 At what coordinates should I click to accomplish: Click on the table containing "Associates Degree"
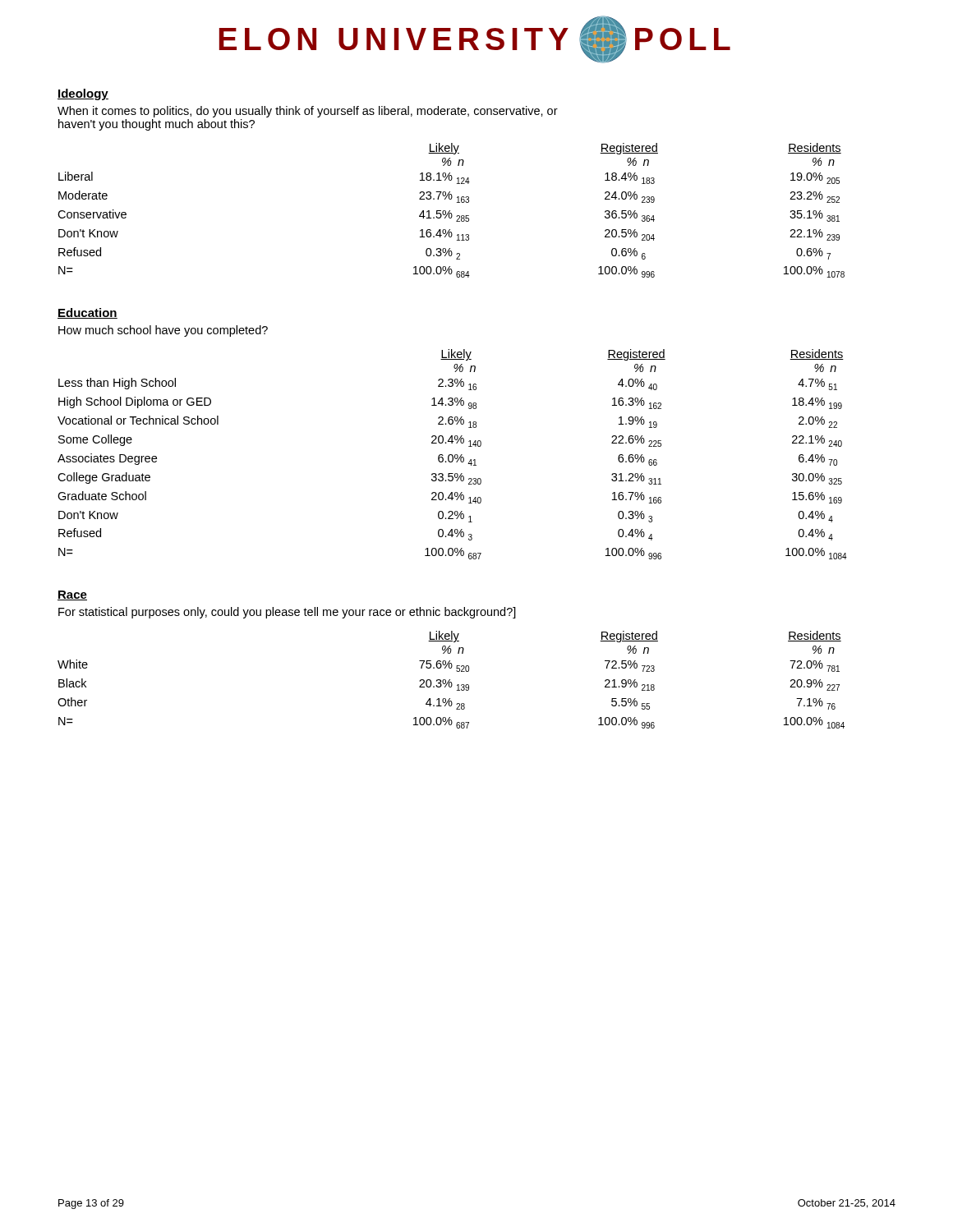coord(476,455)
